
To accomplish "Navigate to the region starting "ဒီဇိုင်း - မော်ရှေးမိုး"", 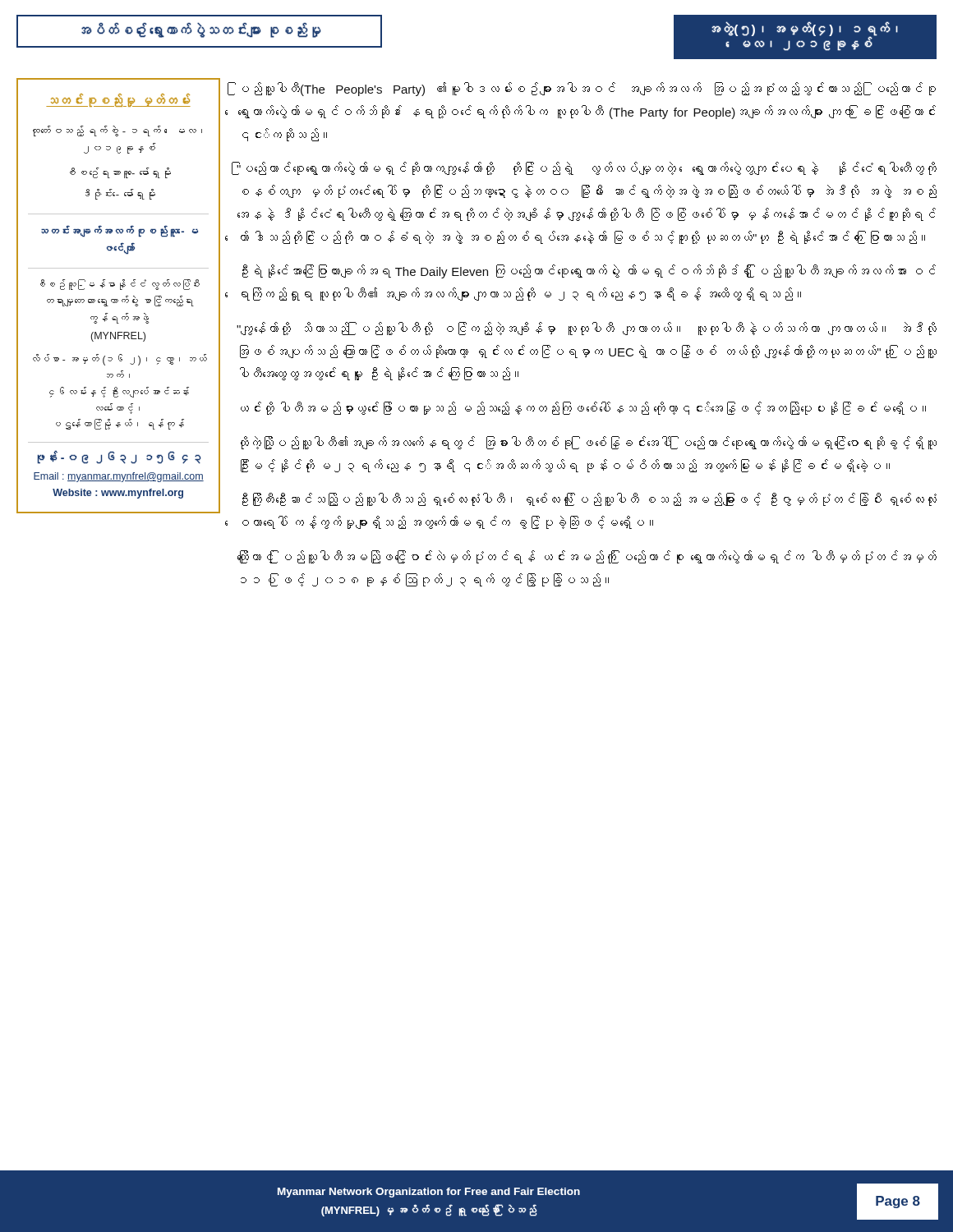I will 118,195.
